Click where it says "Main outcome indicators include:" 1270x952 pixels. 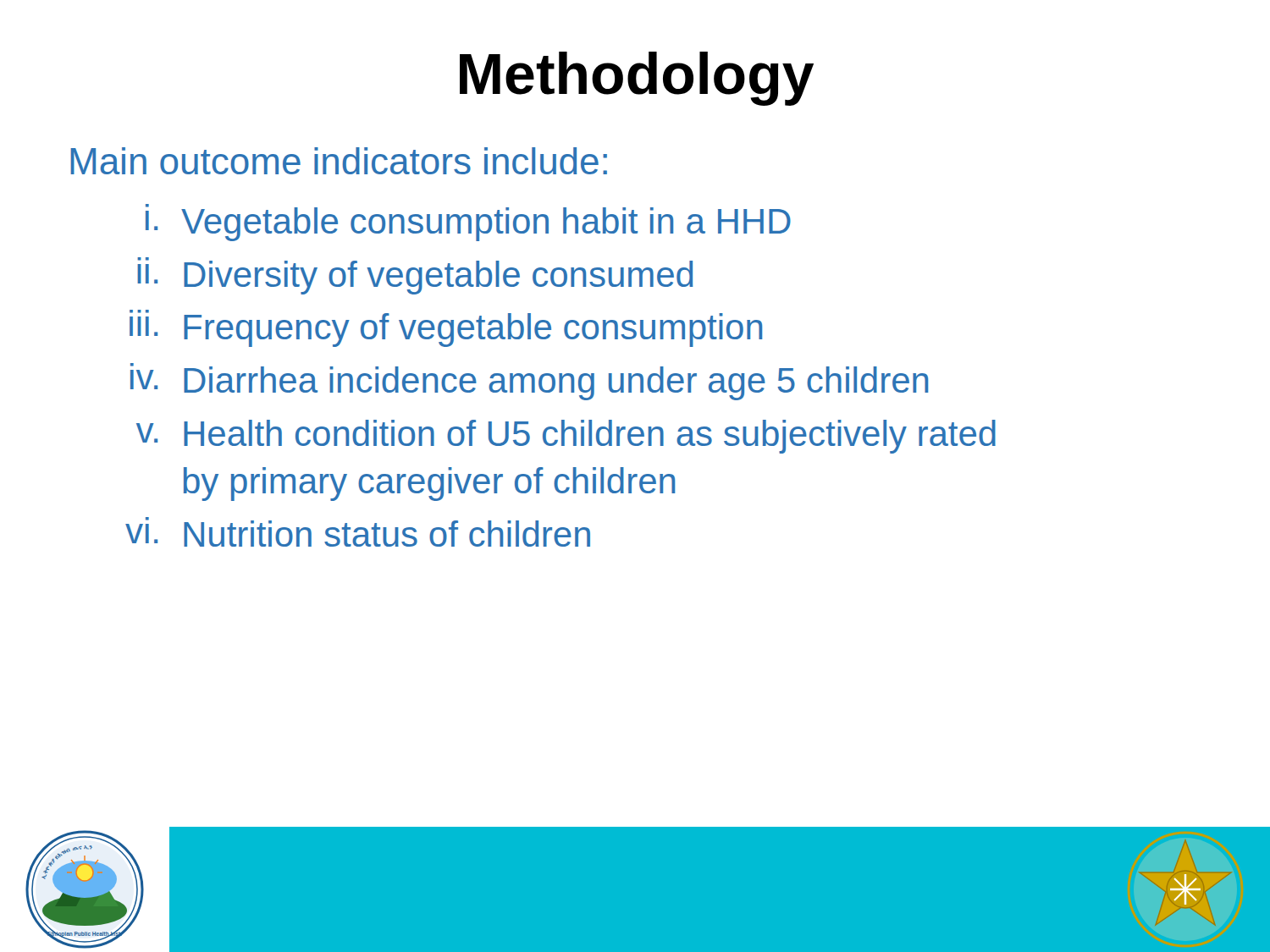click(x=339, y=161)
